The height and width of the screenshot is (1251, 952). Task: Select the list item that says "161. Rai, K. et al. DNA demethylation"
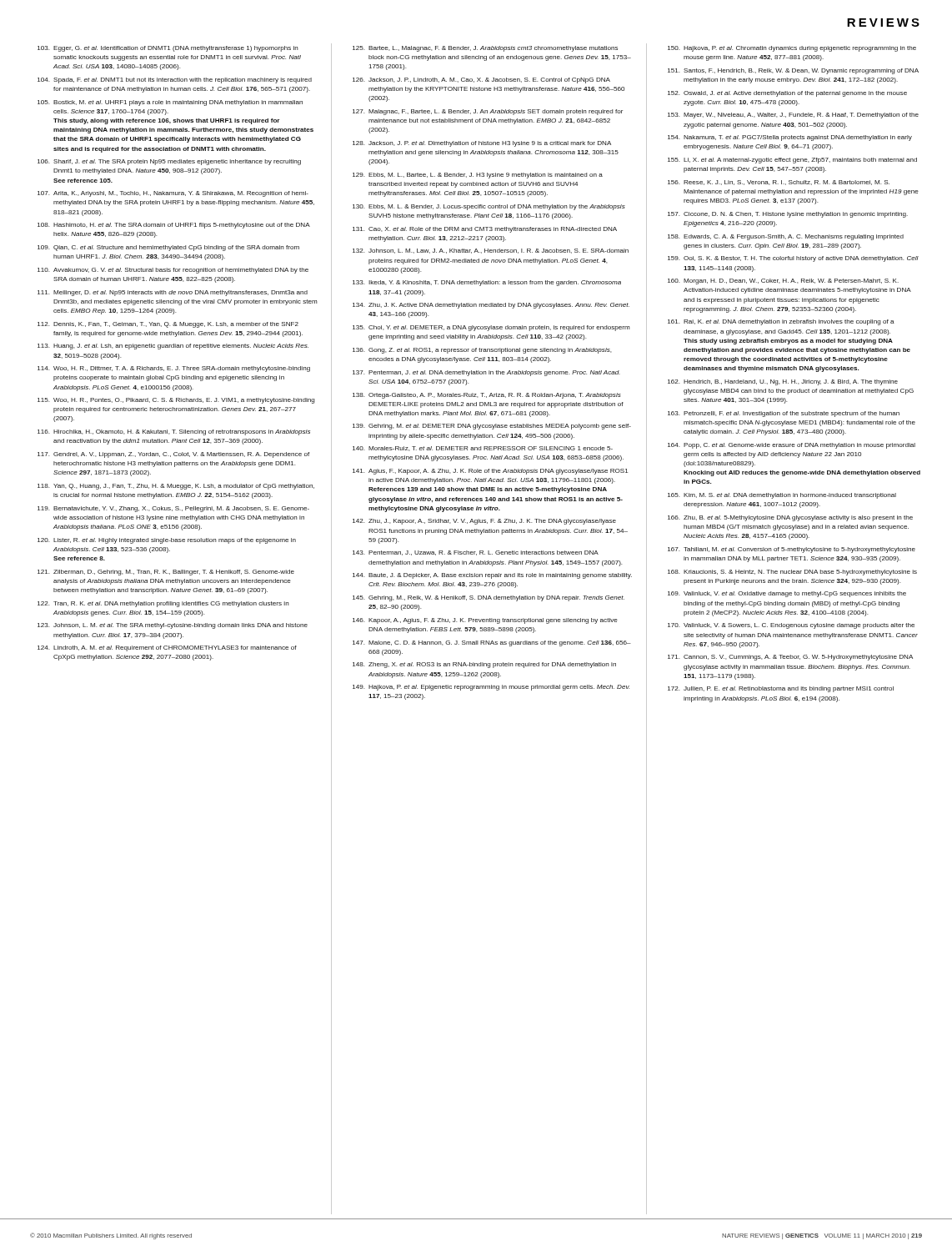tap(791, 345)
